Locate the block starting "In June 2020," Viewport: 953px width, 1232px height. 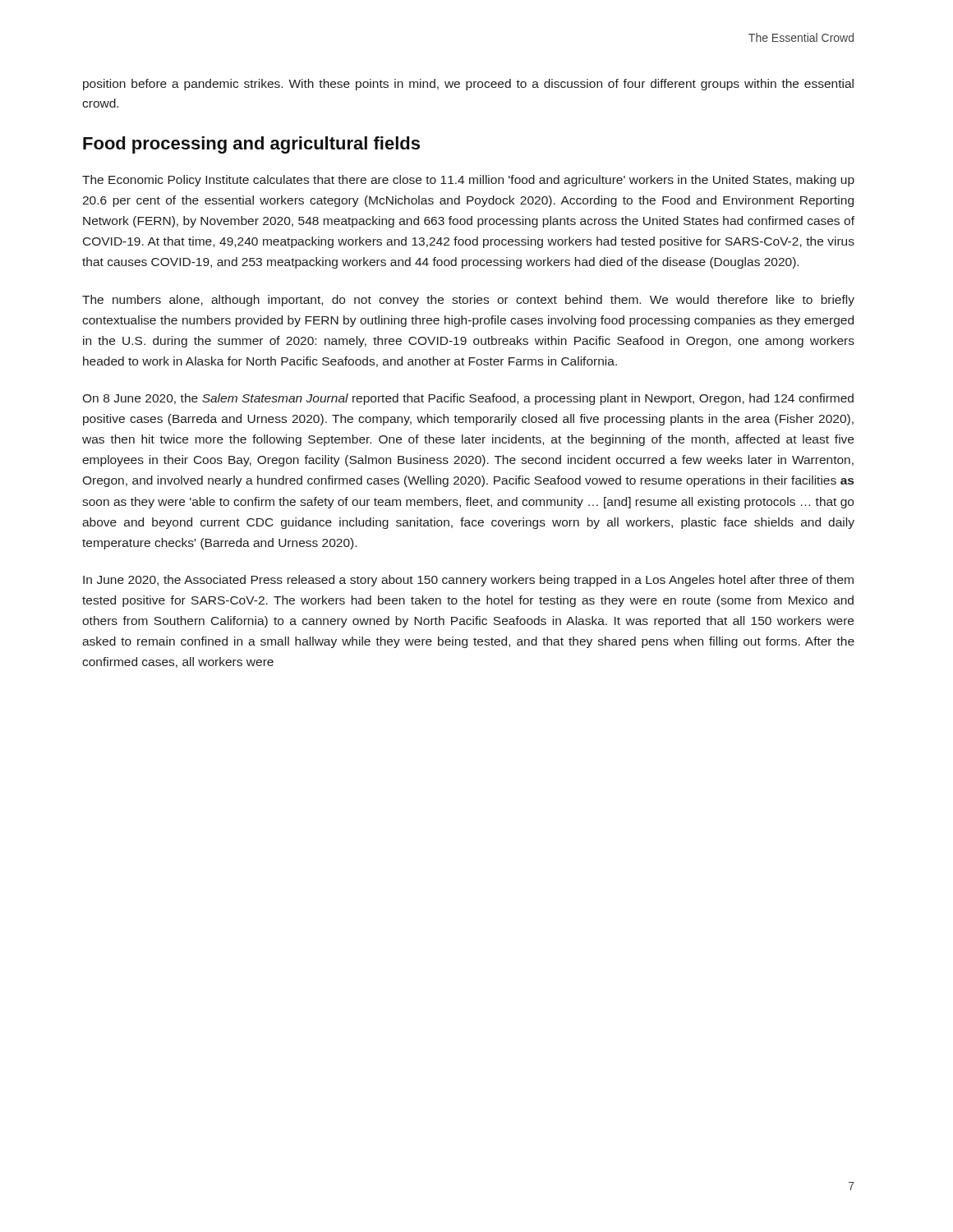(x=468, y=621)
